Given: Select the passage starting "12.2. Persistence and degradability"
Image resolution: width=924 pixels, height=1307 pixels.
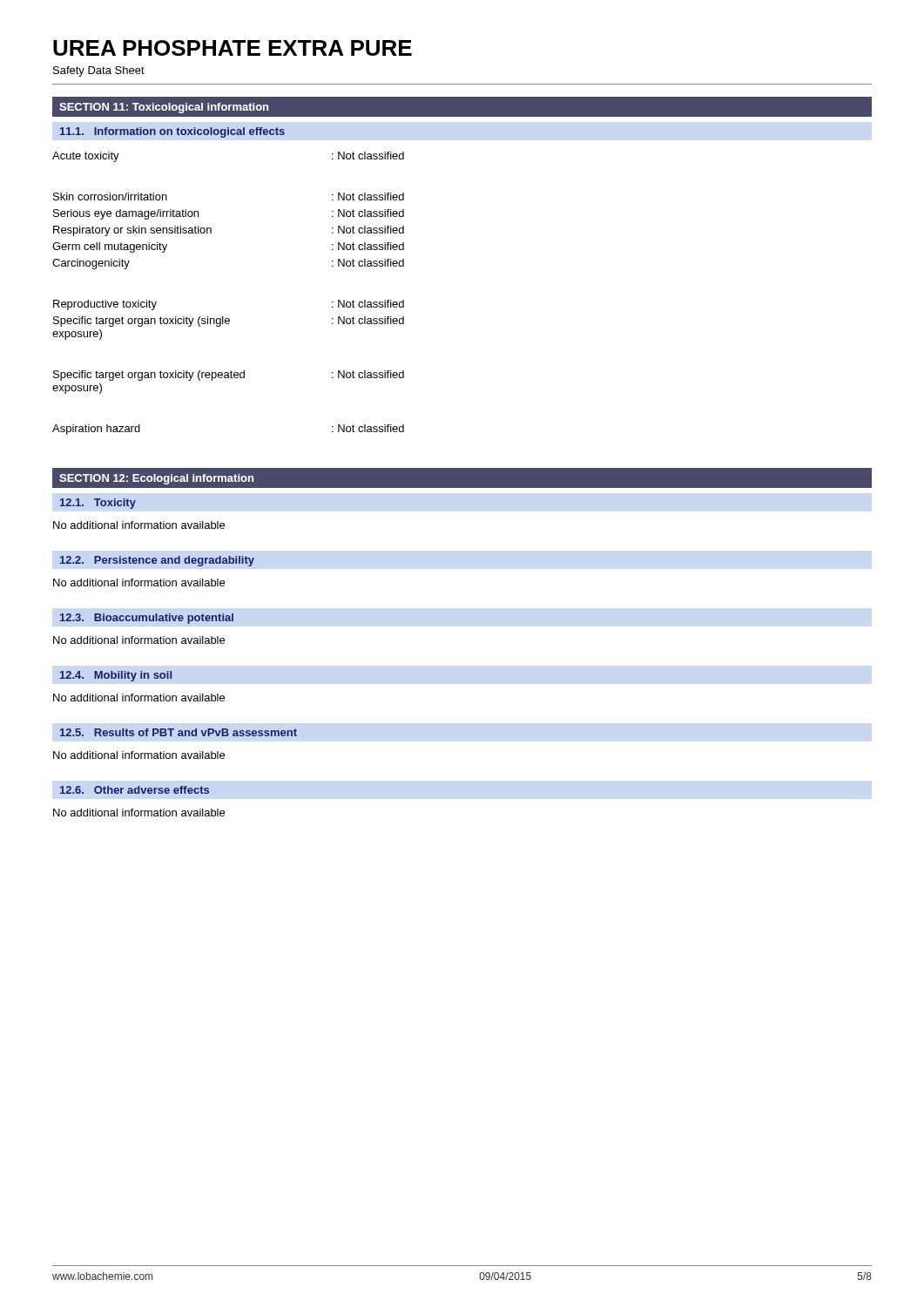Looking at the screenshot, I should click(157, 560).
